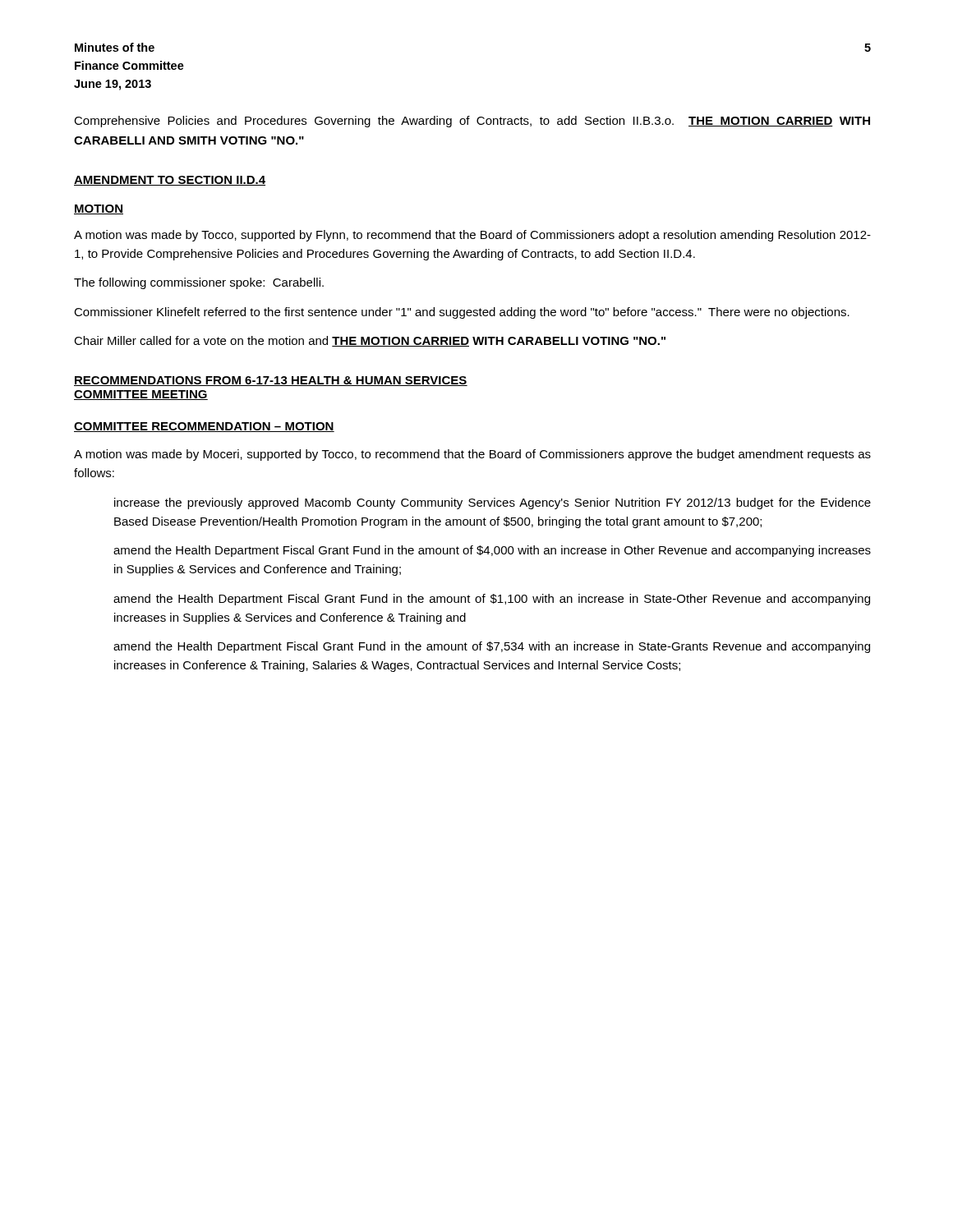Click on the text that reads "The following commissioner spoke: Carabelli."
The width and height of the screenshot is (953, 1232).
click(x=199, y=282)
